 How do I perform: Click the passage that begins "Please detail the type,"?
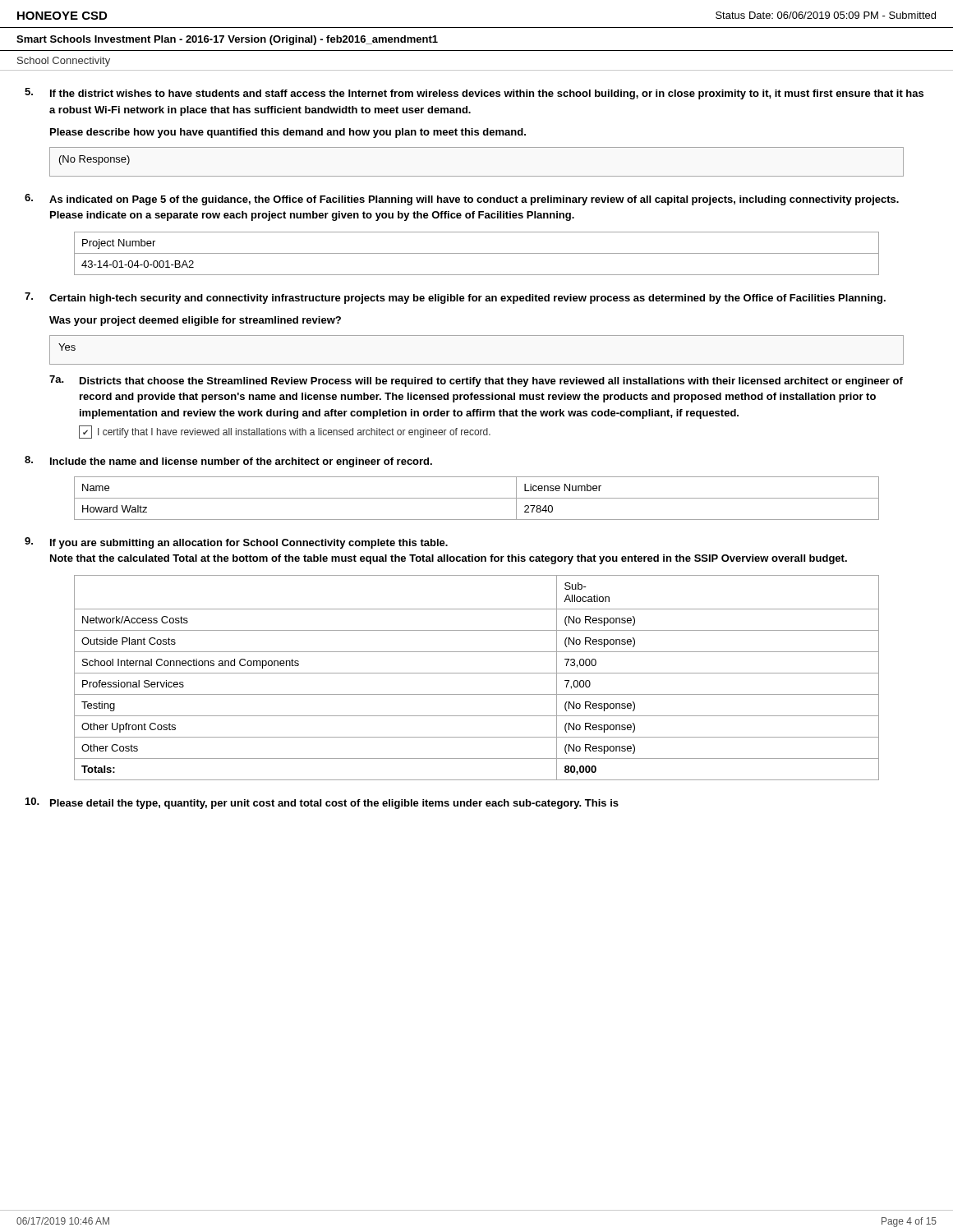[476, 803]
